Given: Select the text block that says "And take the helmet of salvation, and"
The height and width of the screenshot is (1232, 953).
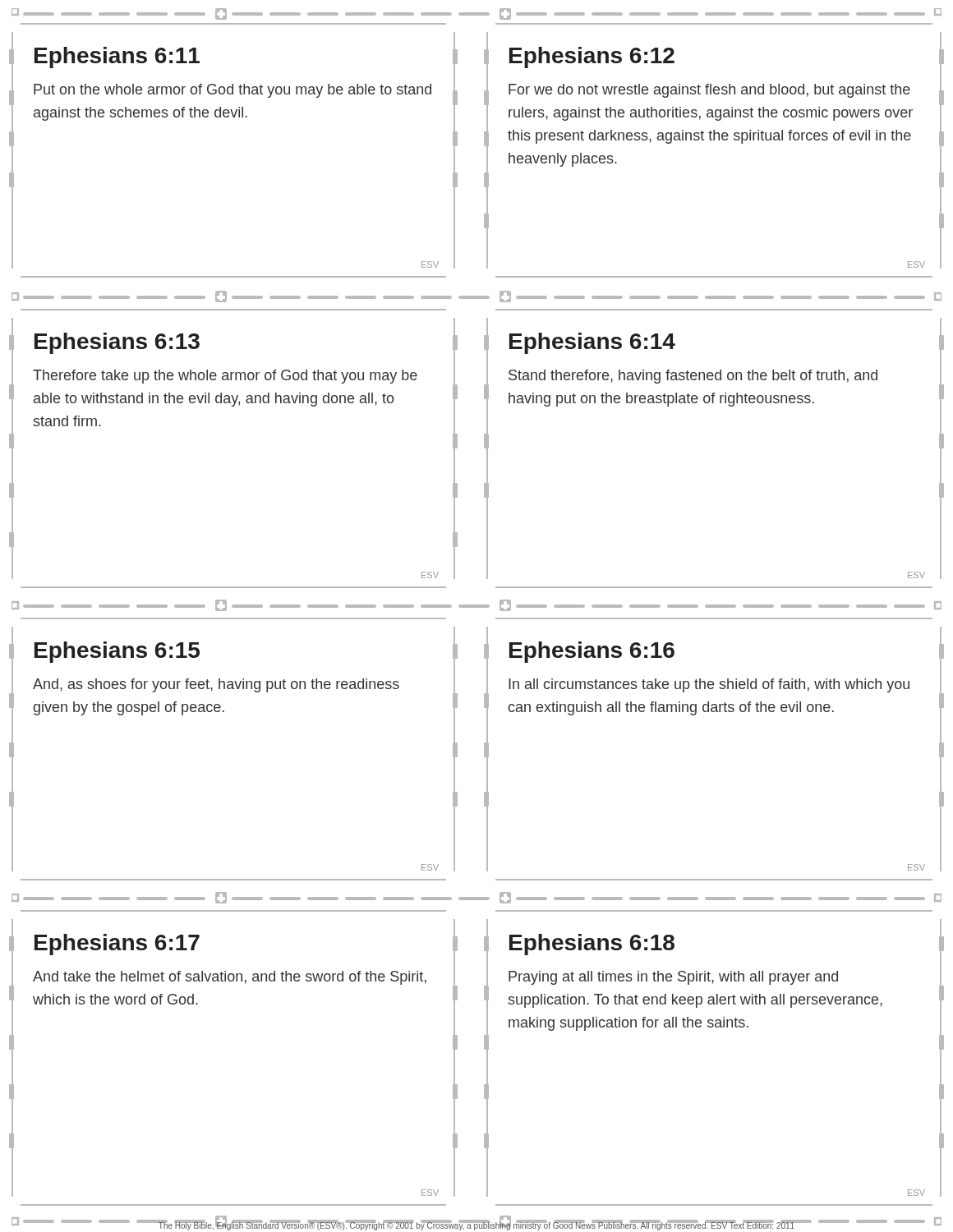Looking at the screenshot, I should [230, 988].
